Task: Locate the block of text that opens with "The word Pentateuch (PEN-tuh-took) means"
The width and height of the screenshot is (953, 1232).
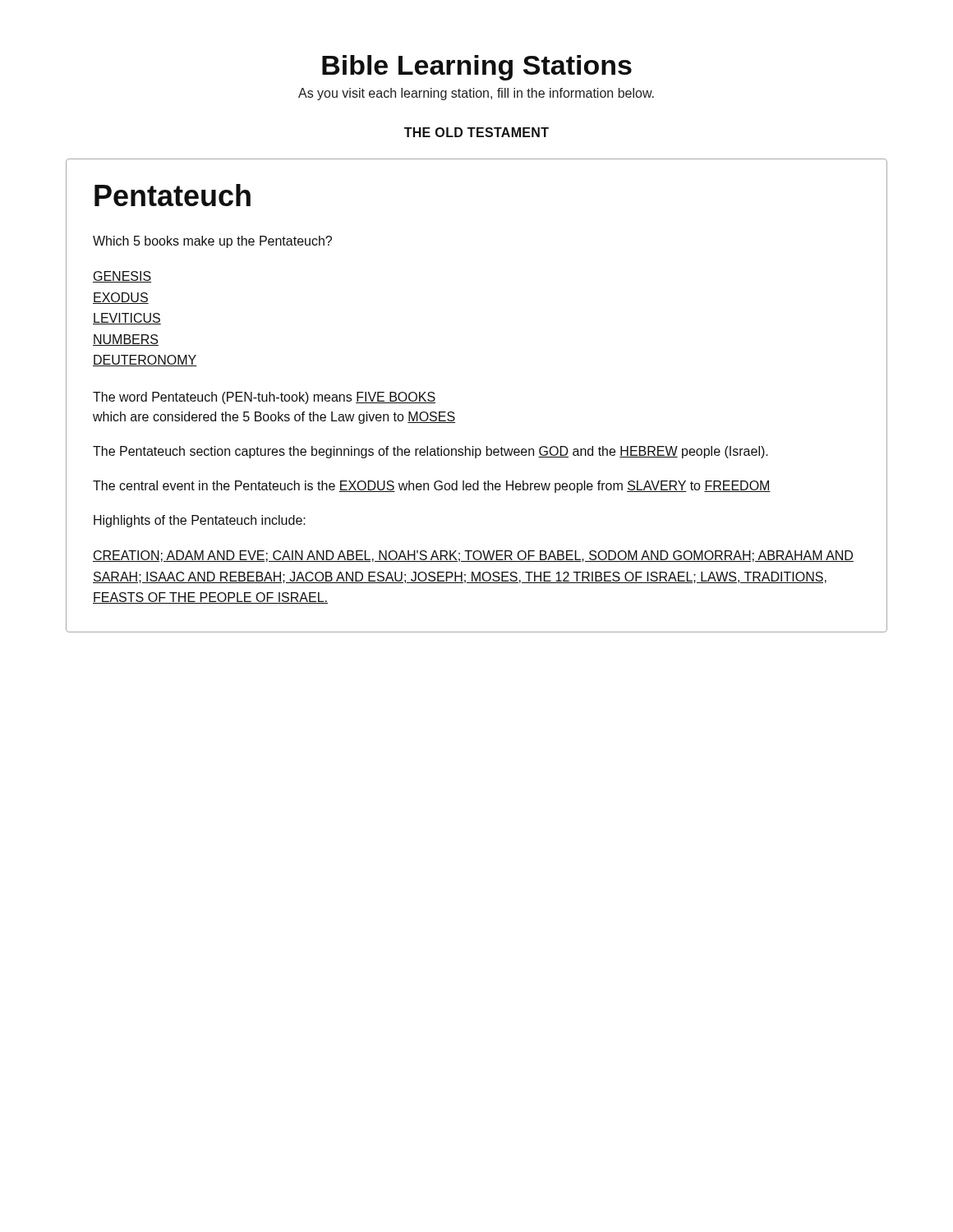Action: pyautogui.click(x=274, y=407)
